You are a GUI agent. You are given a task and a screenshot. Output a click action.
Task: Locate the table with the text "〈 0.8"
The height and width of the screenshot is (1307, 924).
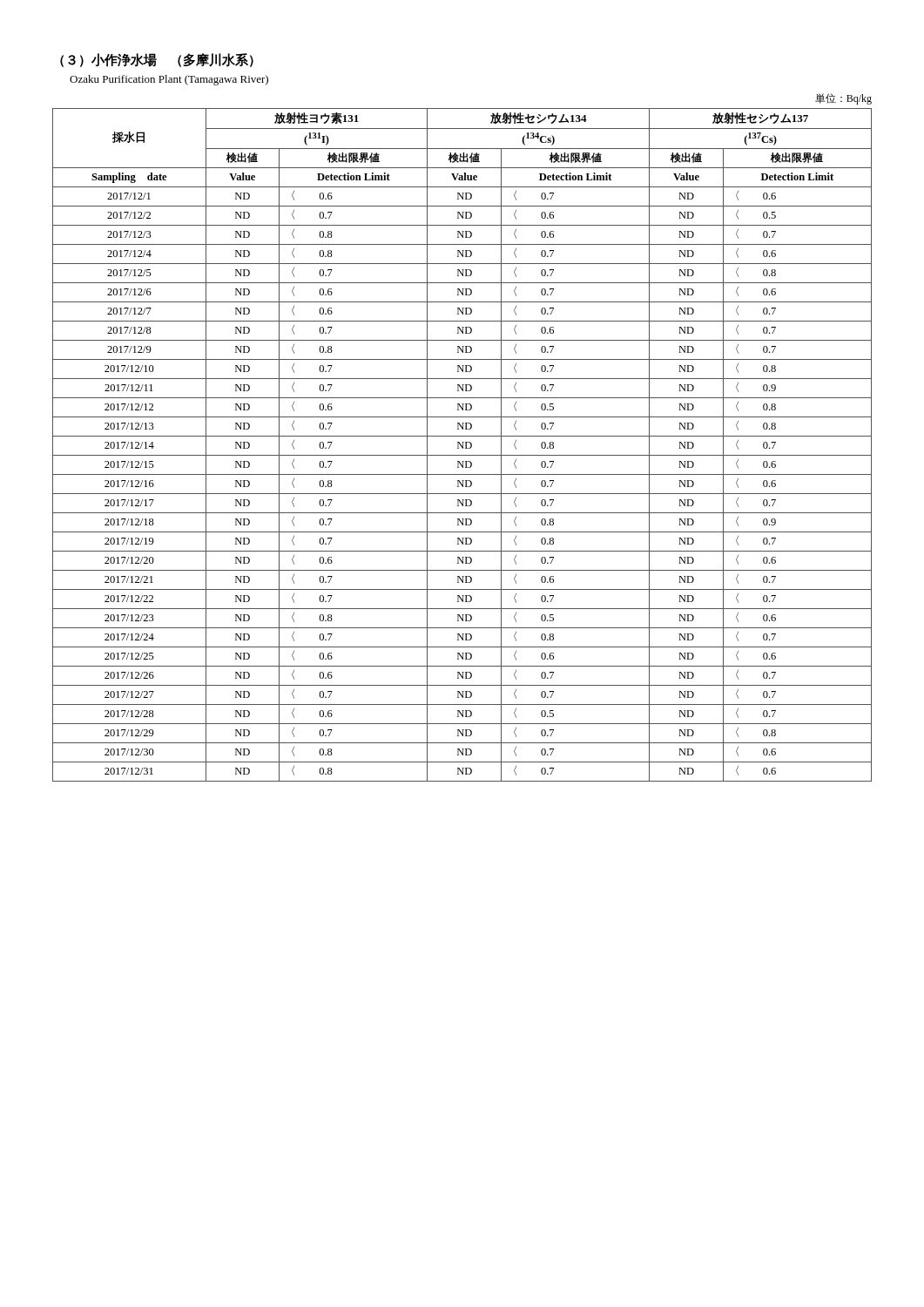pyautogui.click(x=462, y=445)
